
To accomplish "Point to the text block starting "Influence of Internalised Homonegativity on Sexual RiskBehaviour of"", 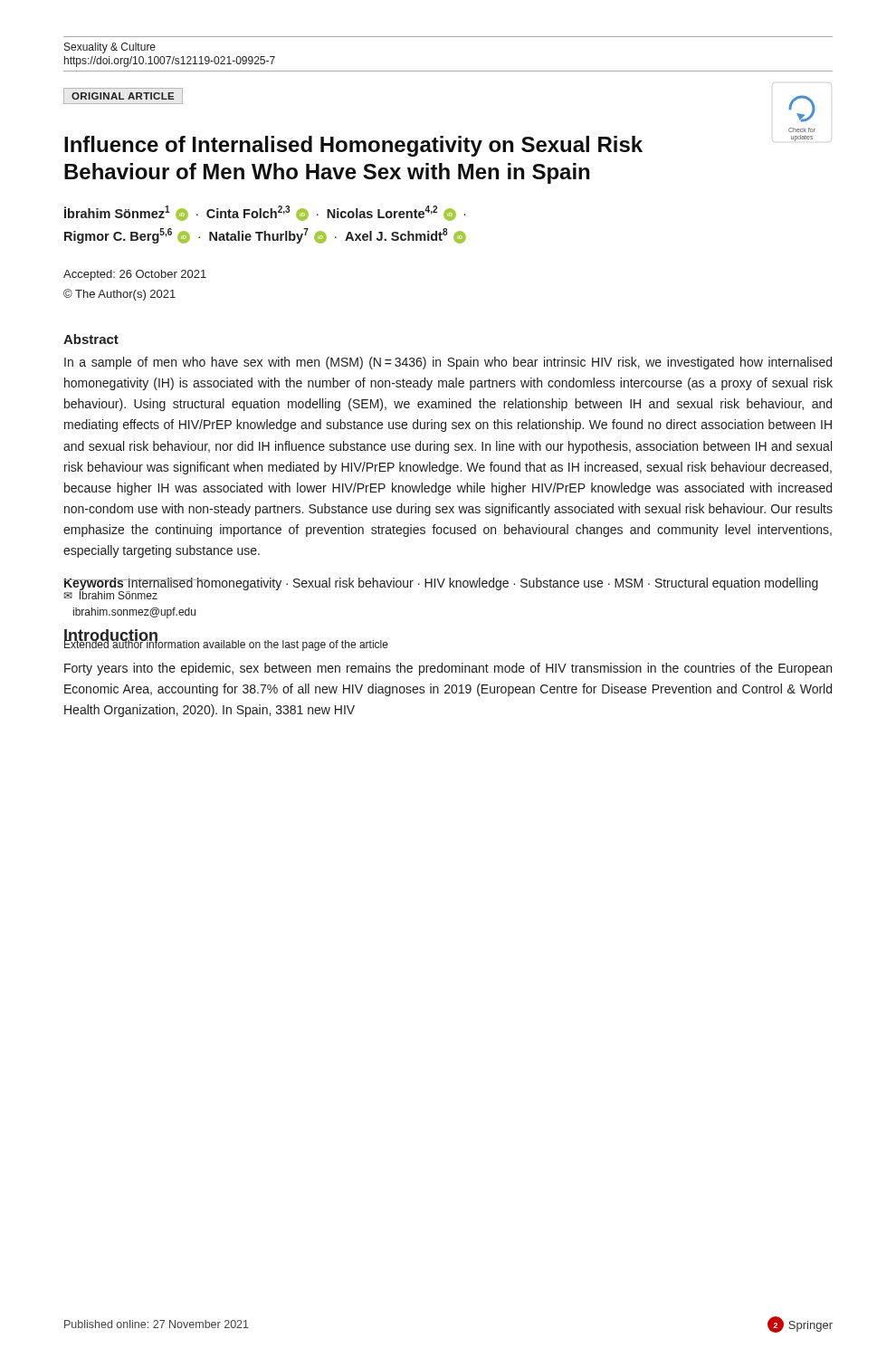I will coord(412,158).
